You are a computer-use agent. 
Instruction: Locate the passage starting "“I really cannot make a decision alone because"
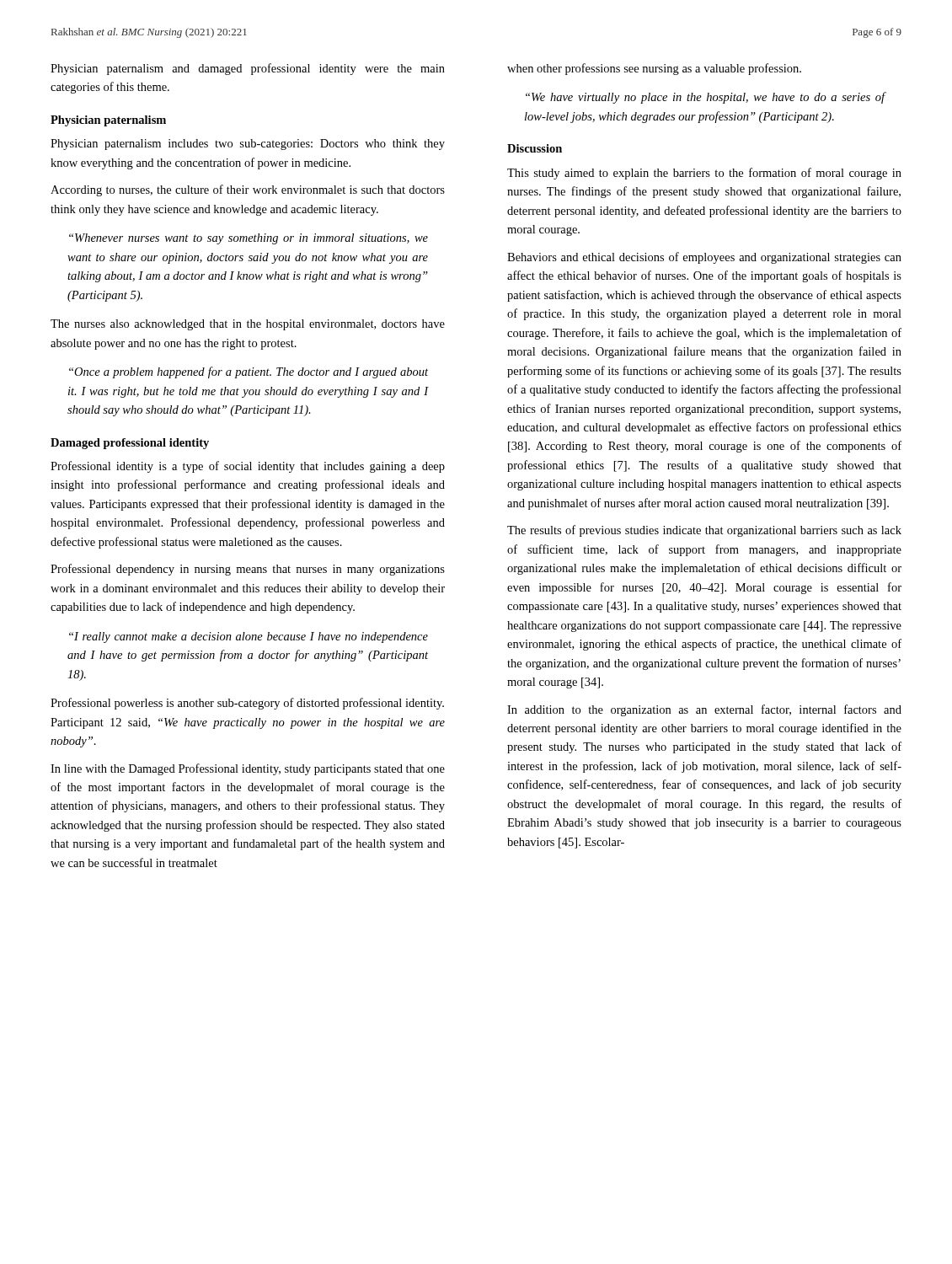click(248, 655)
